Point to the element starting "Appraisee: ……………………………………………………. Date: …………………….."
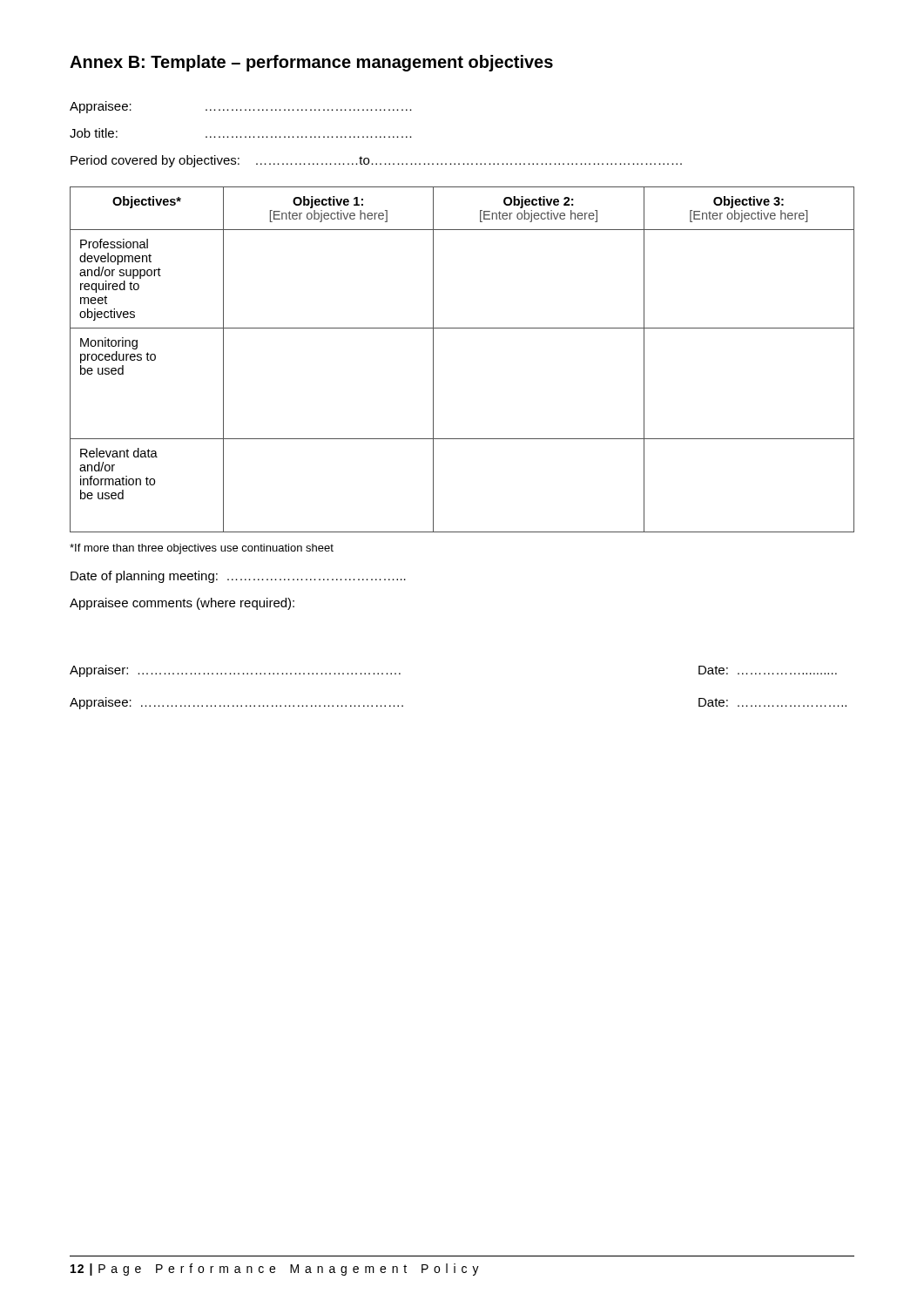Image resolution: width=924 pixels, height=1307 pixels. pyautogui.click(x=130, y=701)
